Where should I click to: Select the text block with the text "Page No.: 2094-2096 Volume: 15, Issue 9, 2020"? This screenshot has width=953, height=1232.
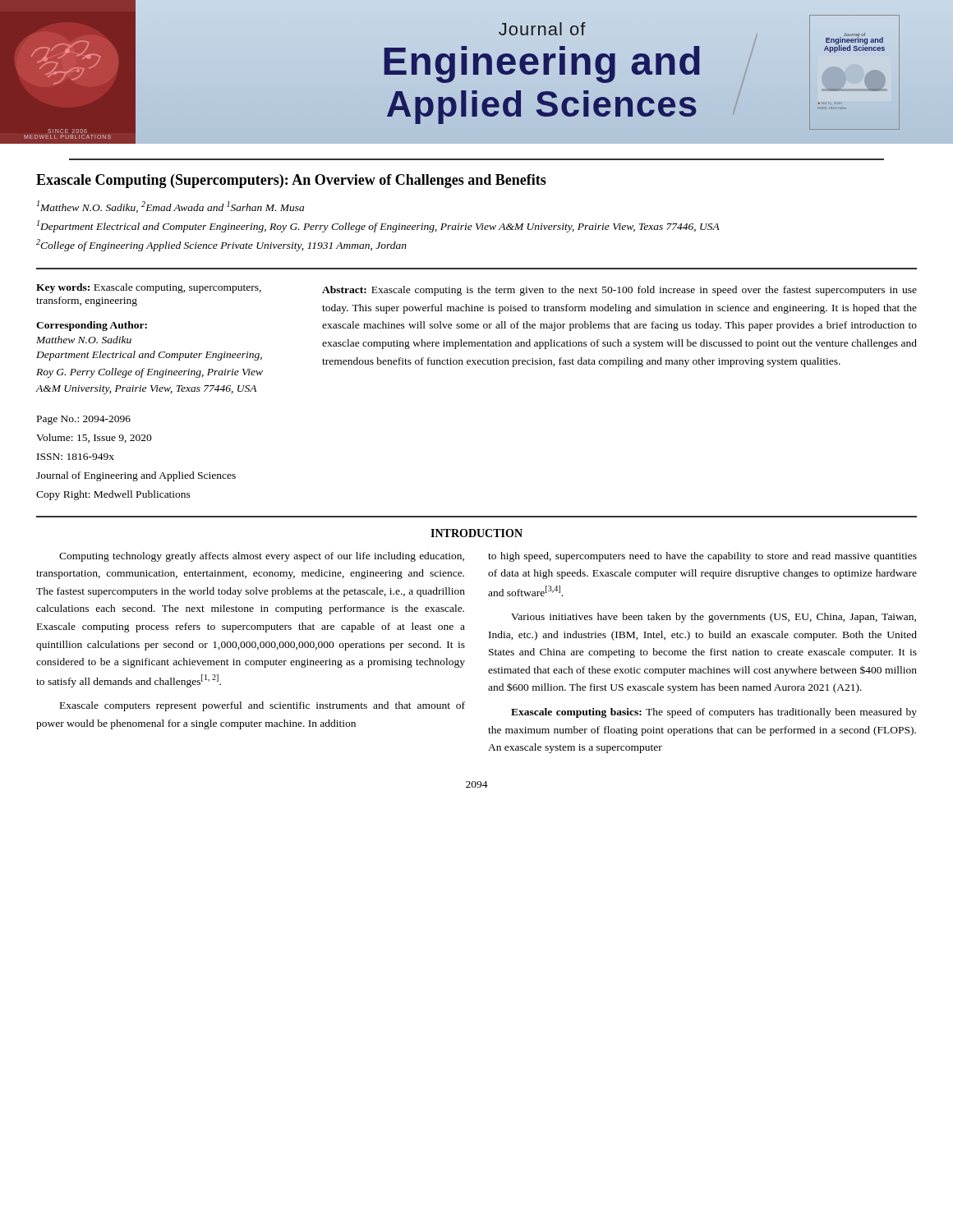(x=84, y=420)
